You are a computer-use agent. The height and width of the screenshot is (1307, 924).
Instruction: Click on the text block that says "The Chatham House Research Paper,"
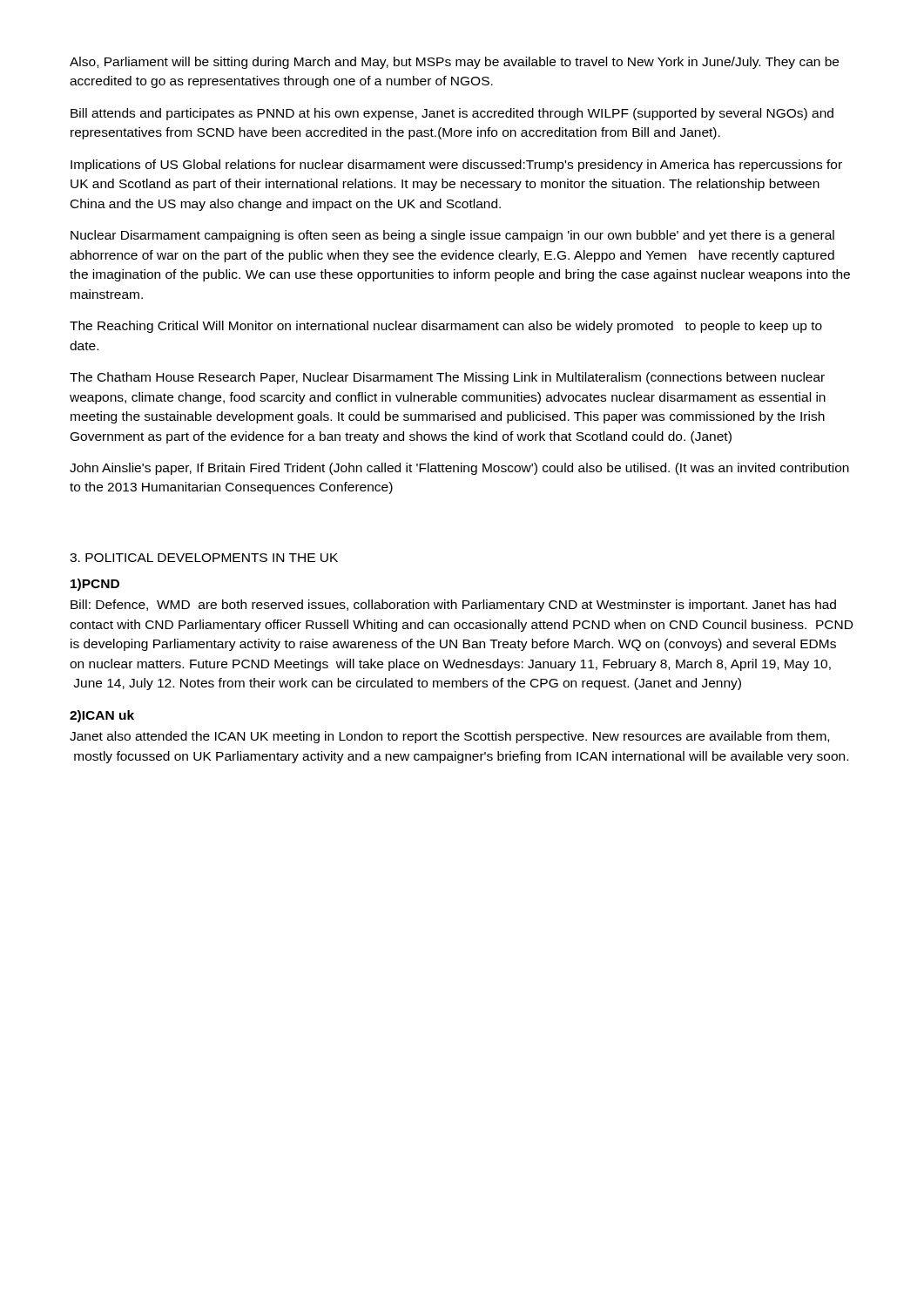pyautogui.click(x=448, y=406)
